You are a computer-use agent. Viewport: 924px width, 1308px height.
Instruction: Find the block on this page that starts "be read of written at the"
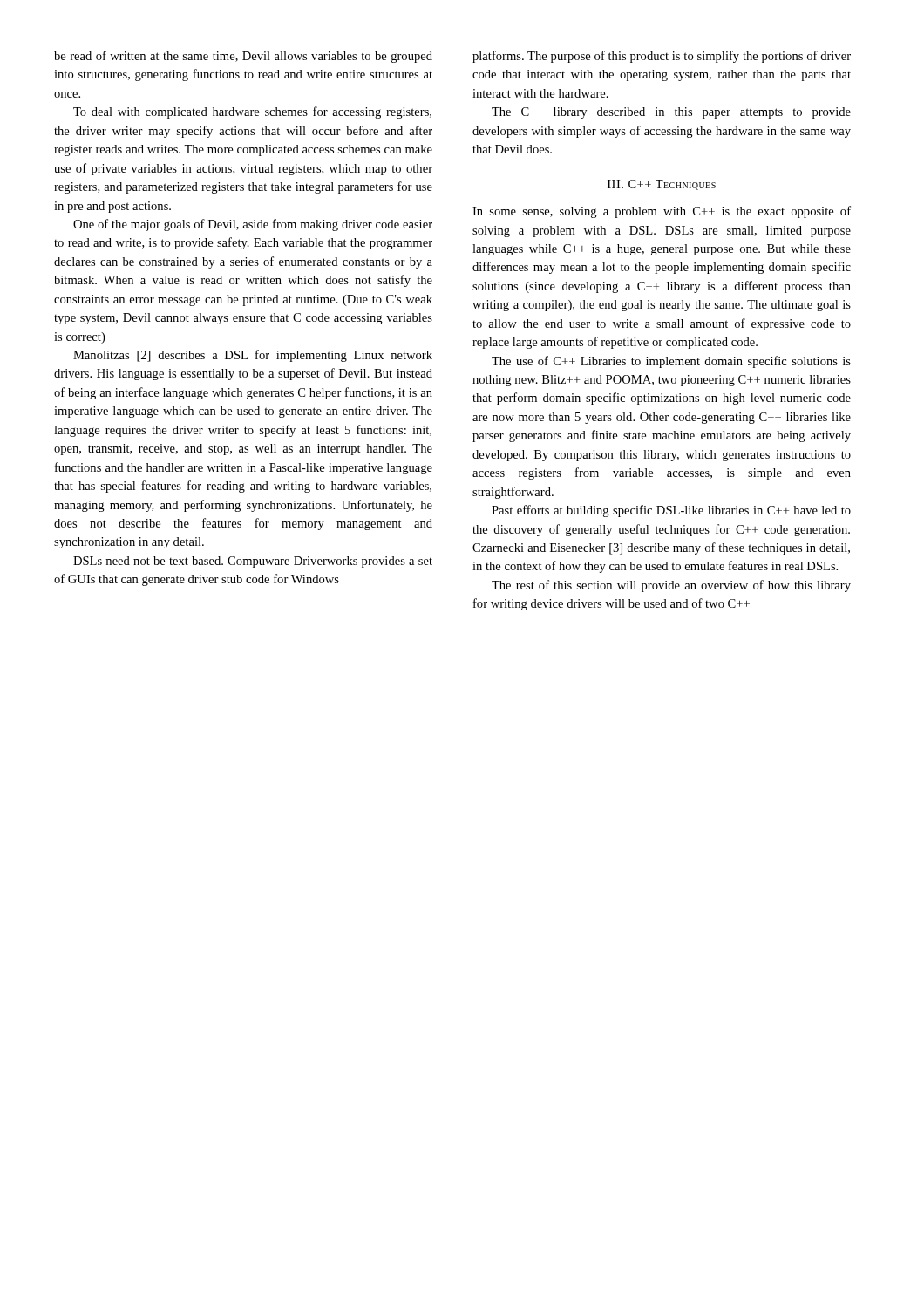pyautogui.click(x=243, y=318)
